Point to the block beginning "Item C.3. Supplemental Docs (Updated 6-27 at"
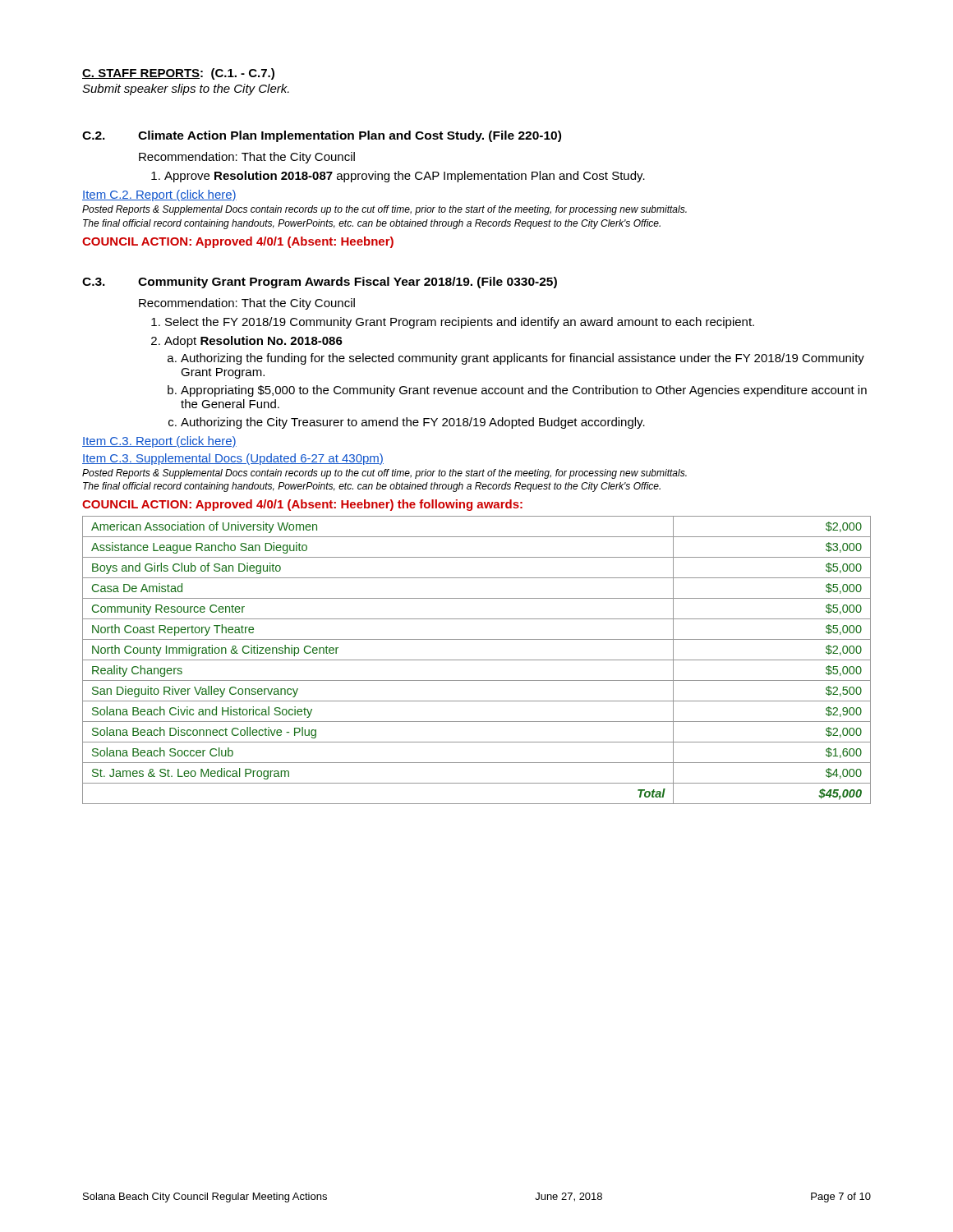The image size is (953, 1232). pyautogui.click(x=233, y=458)
